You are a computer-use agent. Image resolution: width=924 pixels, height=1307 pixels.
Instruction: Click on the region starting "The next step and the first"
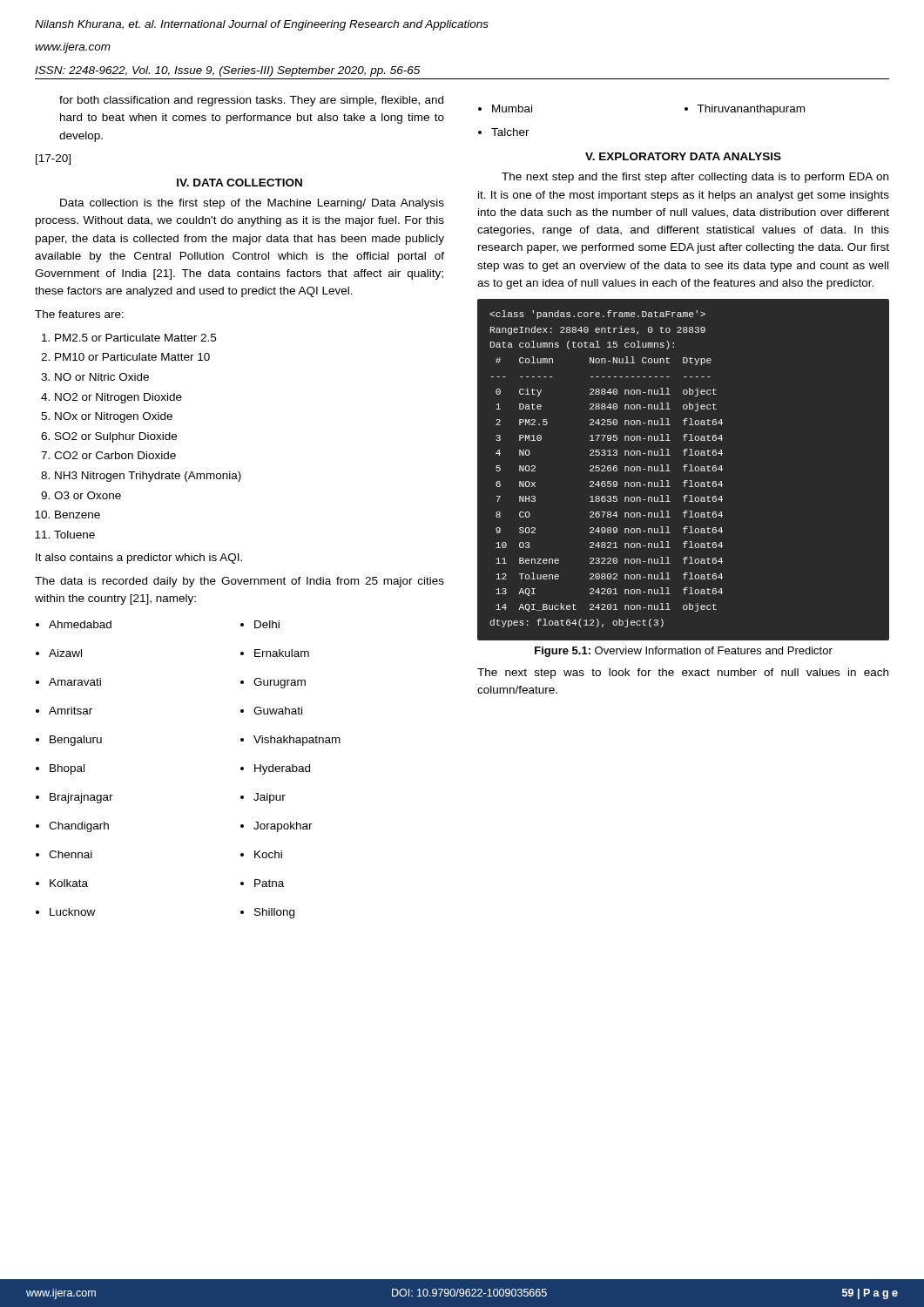pyautogui.click(x=683, y=230)
